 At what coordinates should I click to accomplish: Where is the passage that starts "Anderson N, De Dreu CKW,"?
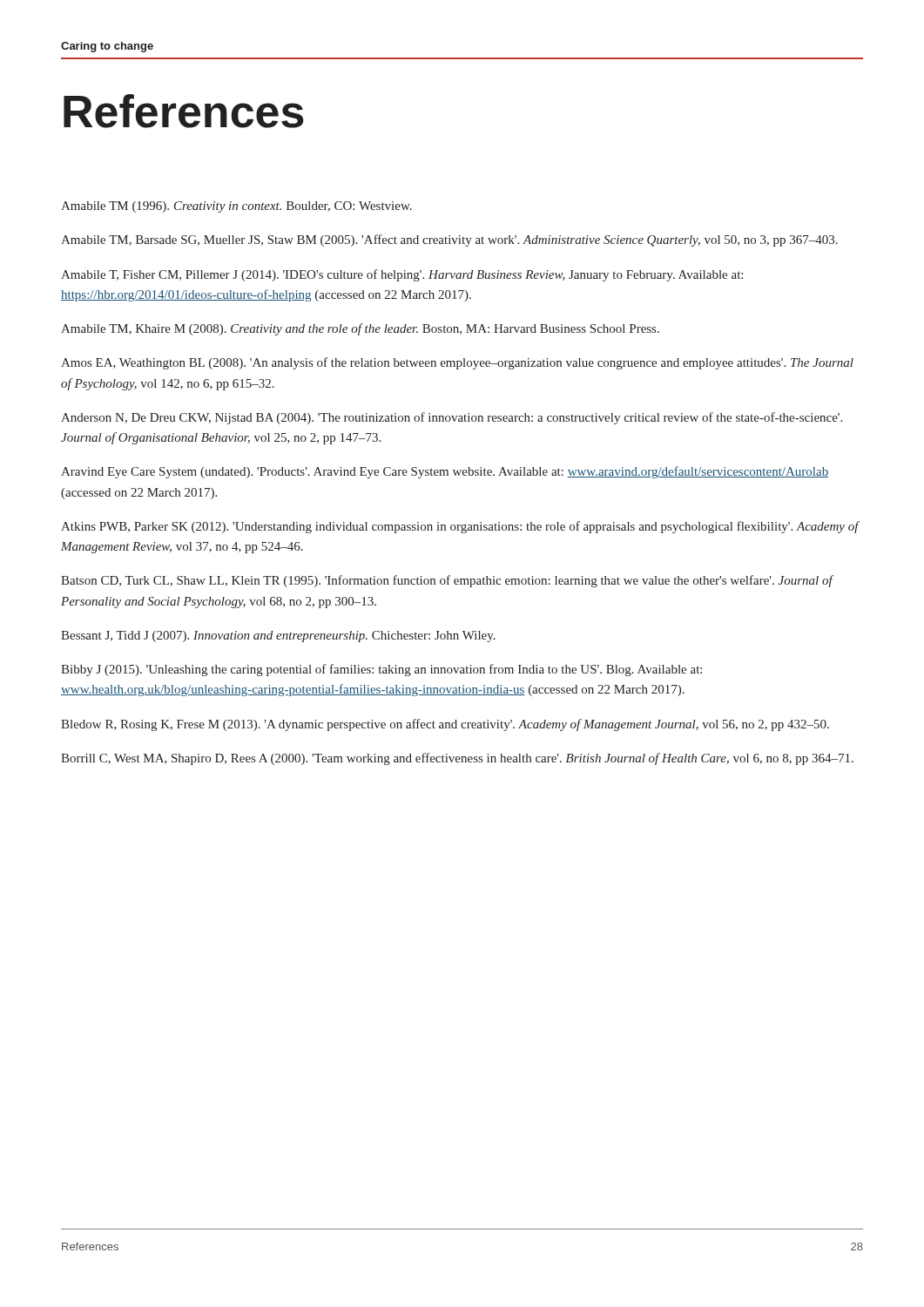(452, 427)
